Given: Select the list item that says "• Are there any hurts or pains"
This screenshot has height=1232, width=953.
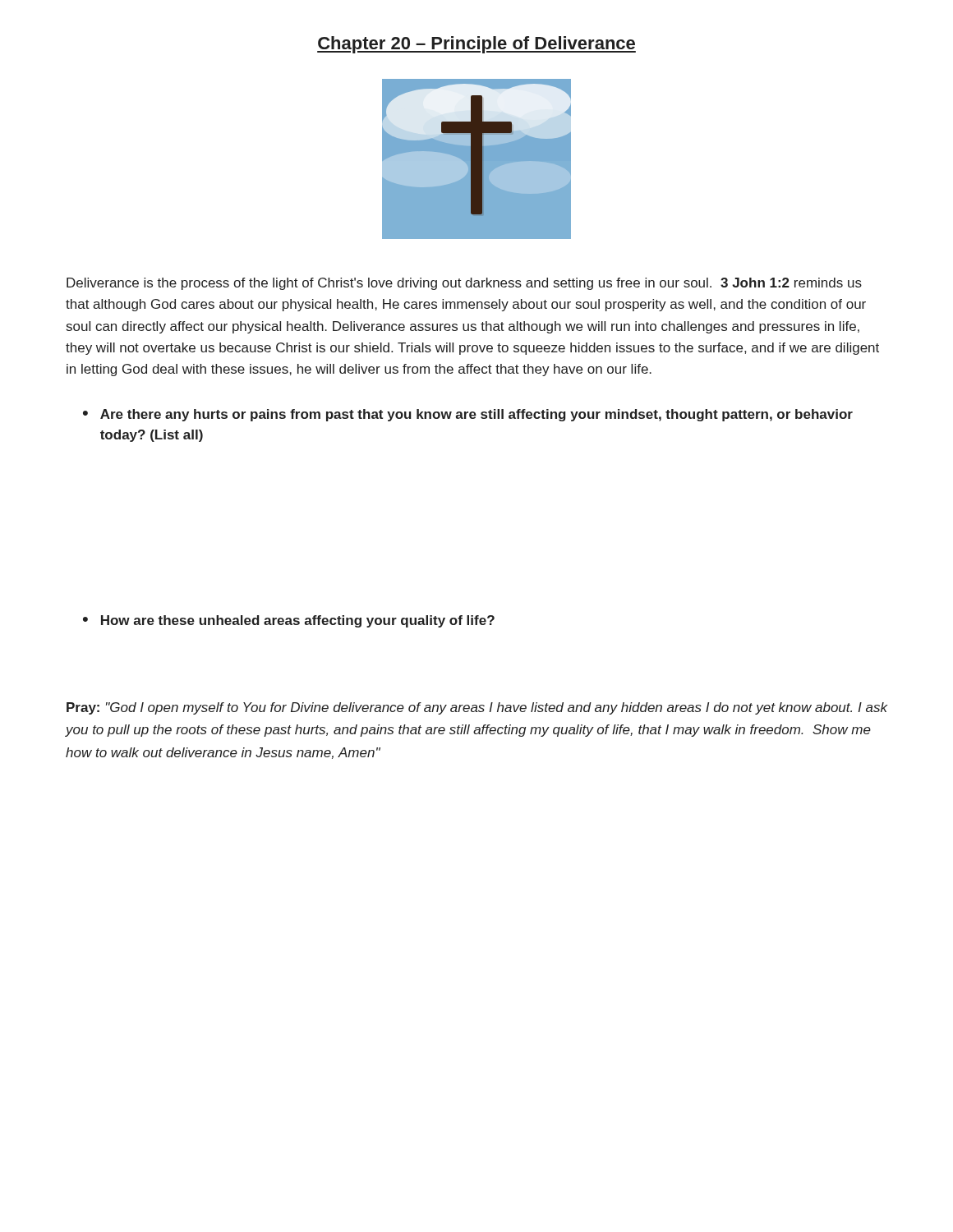Looking at the screenshot, I should (x=485, y=425).
